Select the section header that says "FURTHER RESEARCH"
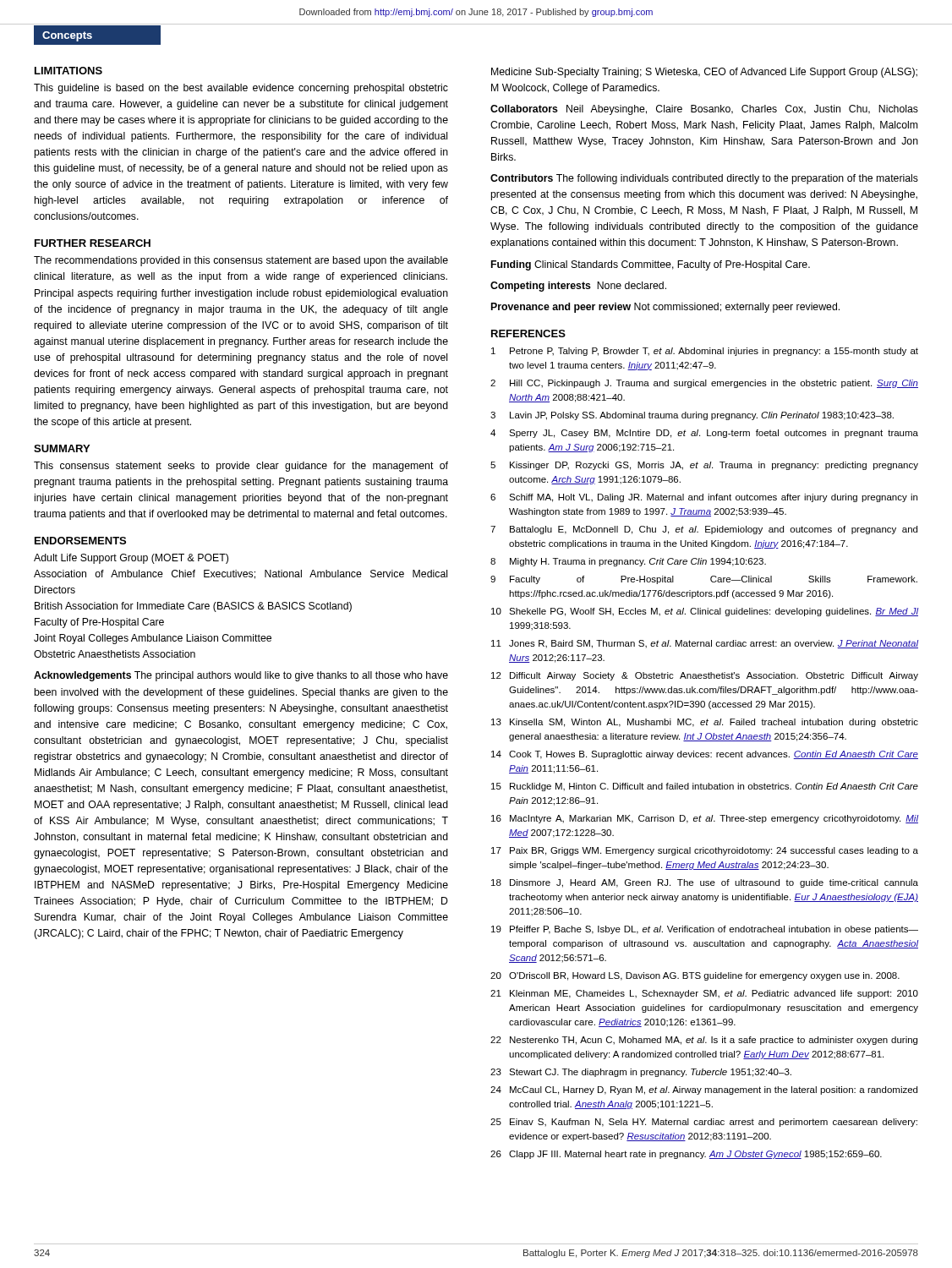The image size is (952, 1268). pos(92,243)
